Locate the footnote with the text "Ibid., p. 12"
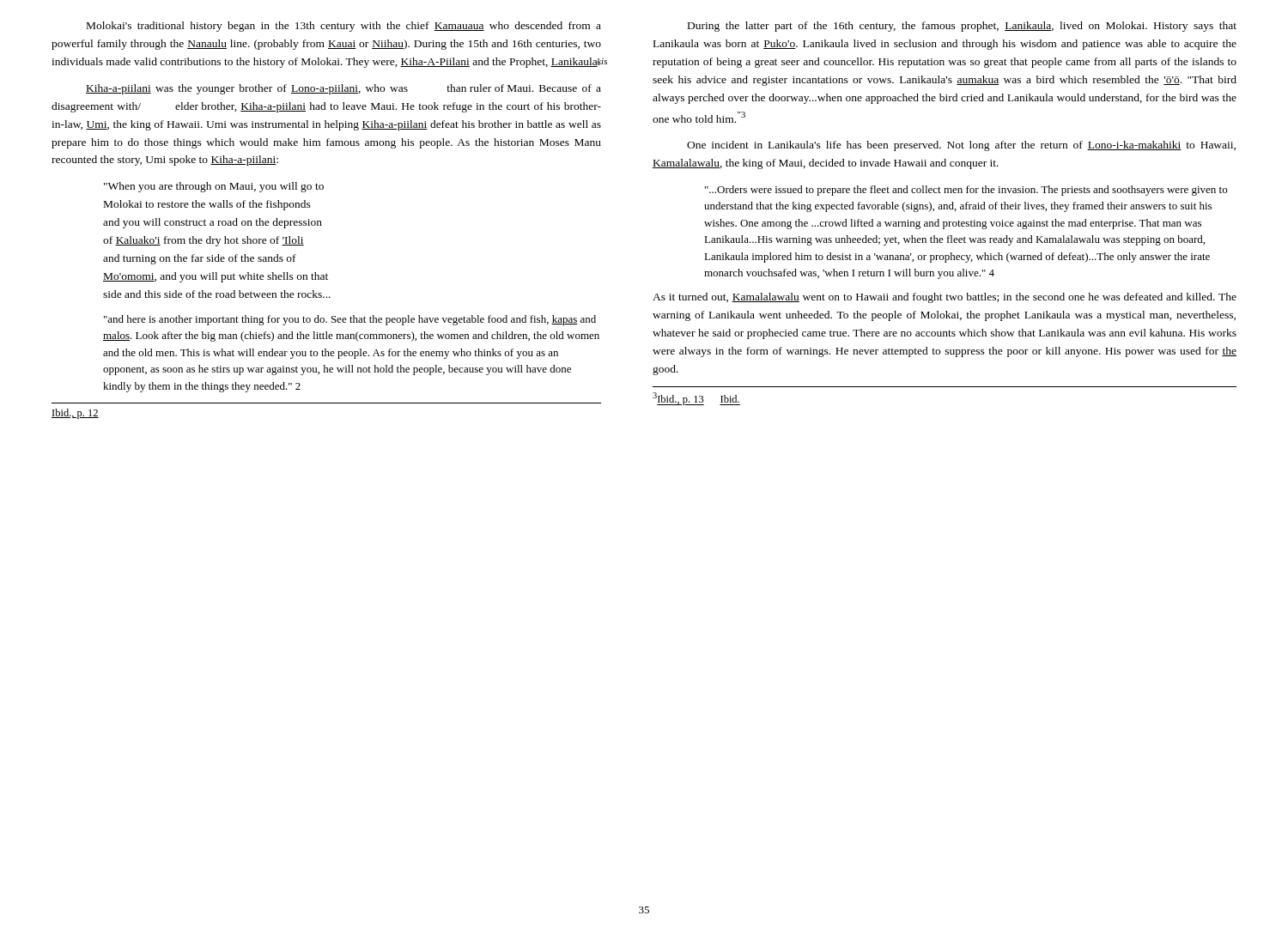This screenshot has width=1288, height=934. [x=326, y=412]
